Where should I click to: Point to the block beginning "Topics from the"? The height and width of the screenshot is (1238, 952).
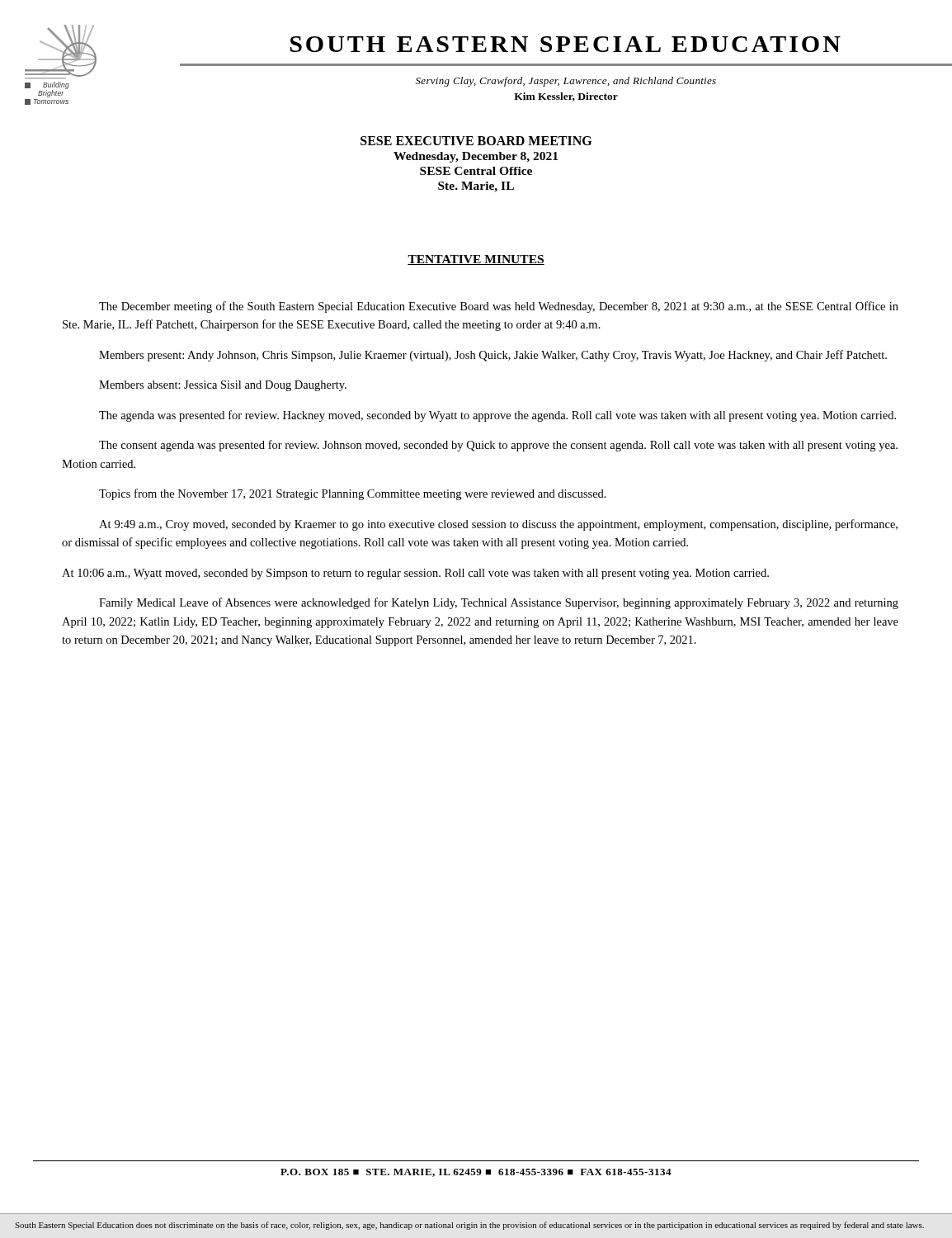click(x=353, y=494)
